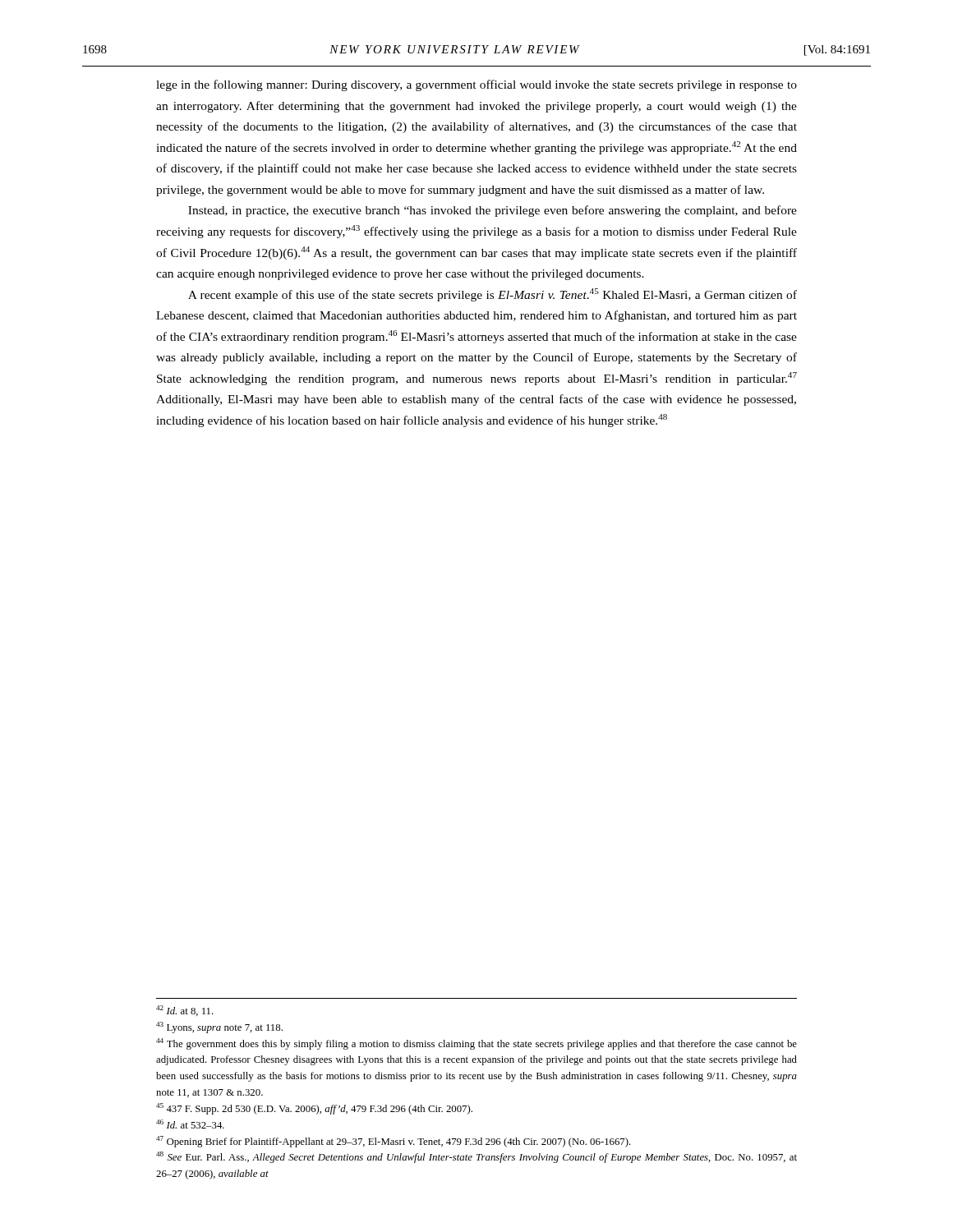This screenshot has height=1232, width=953.
Task: Navigate to the text block starting "A recent example of this use"
Action: point(476,357)
